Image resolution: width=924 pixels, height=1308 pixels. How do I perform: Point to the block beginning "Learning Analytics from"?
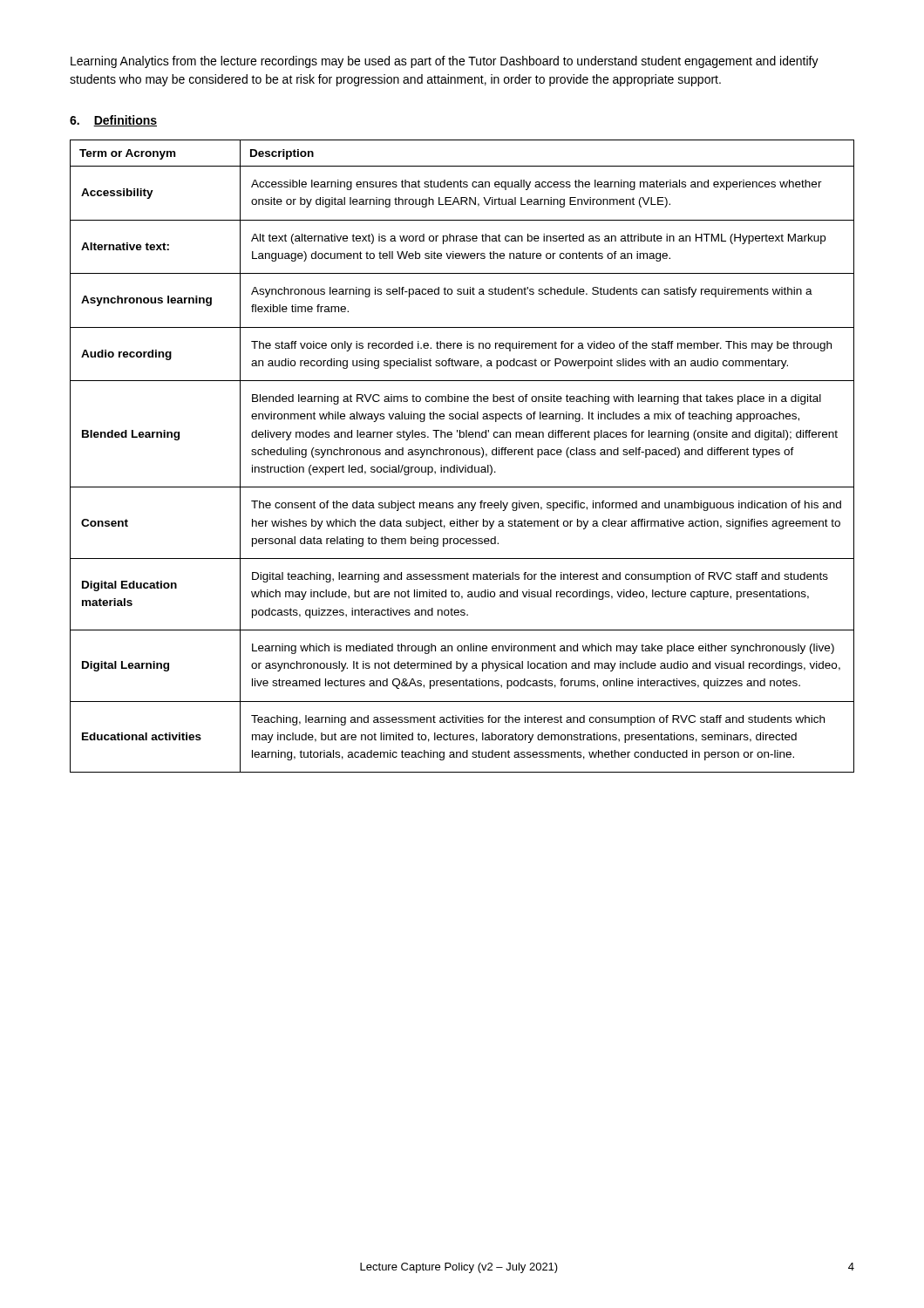pyautogui.click(x=444, y=70)
